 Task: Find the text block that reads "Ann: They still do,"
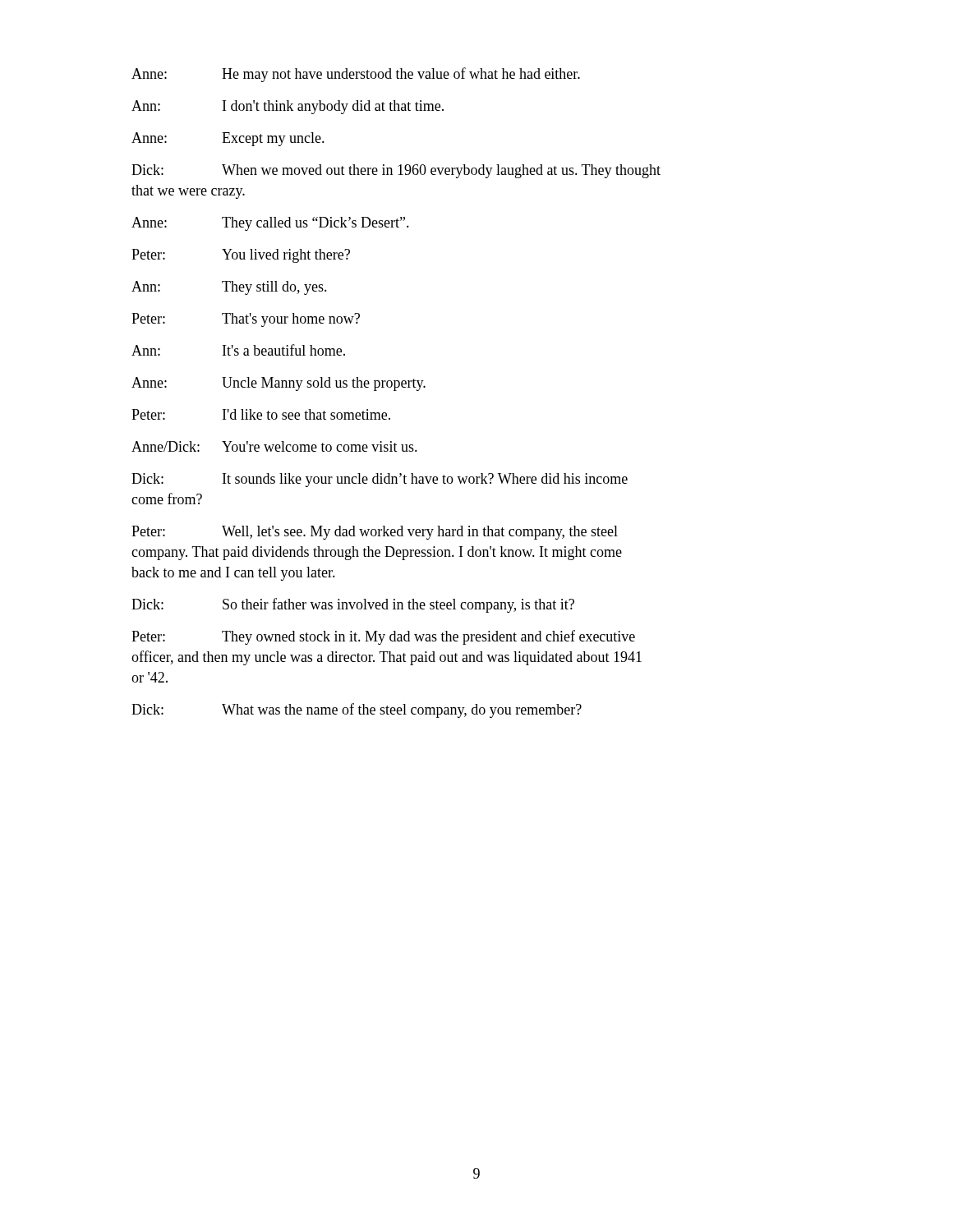229,288
